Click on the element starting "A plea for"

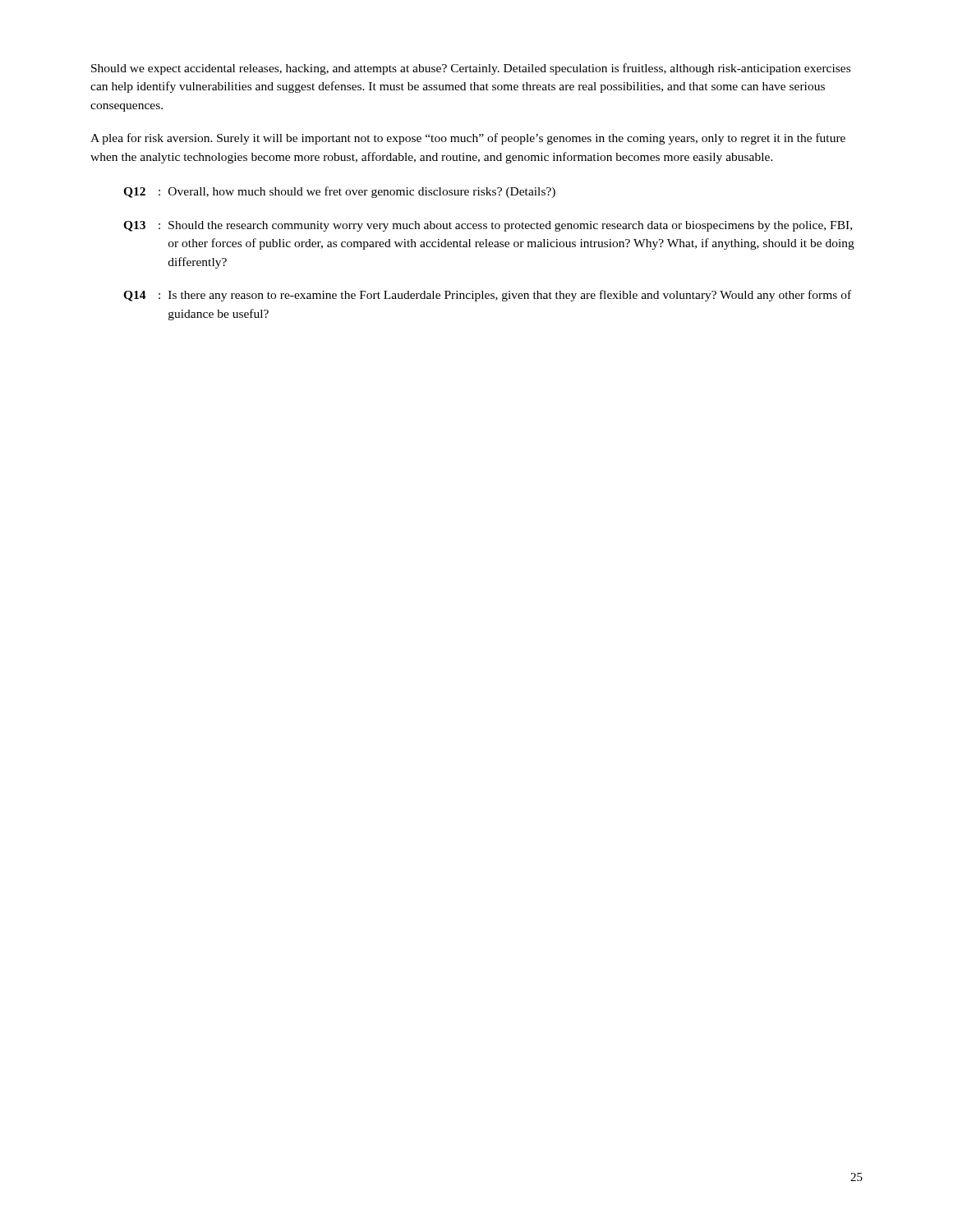coord(468,147)
